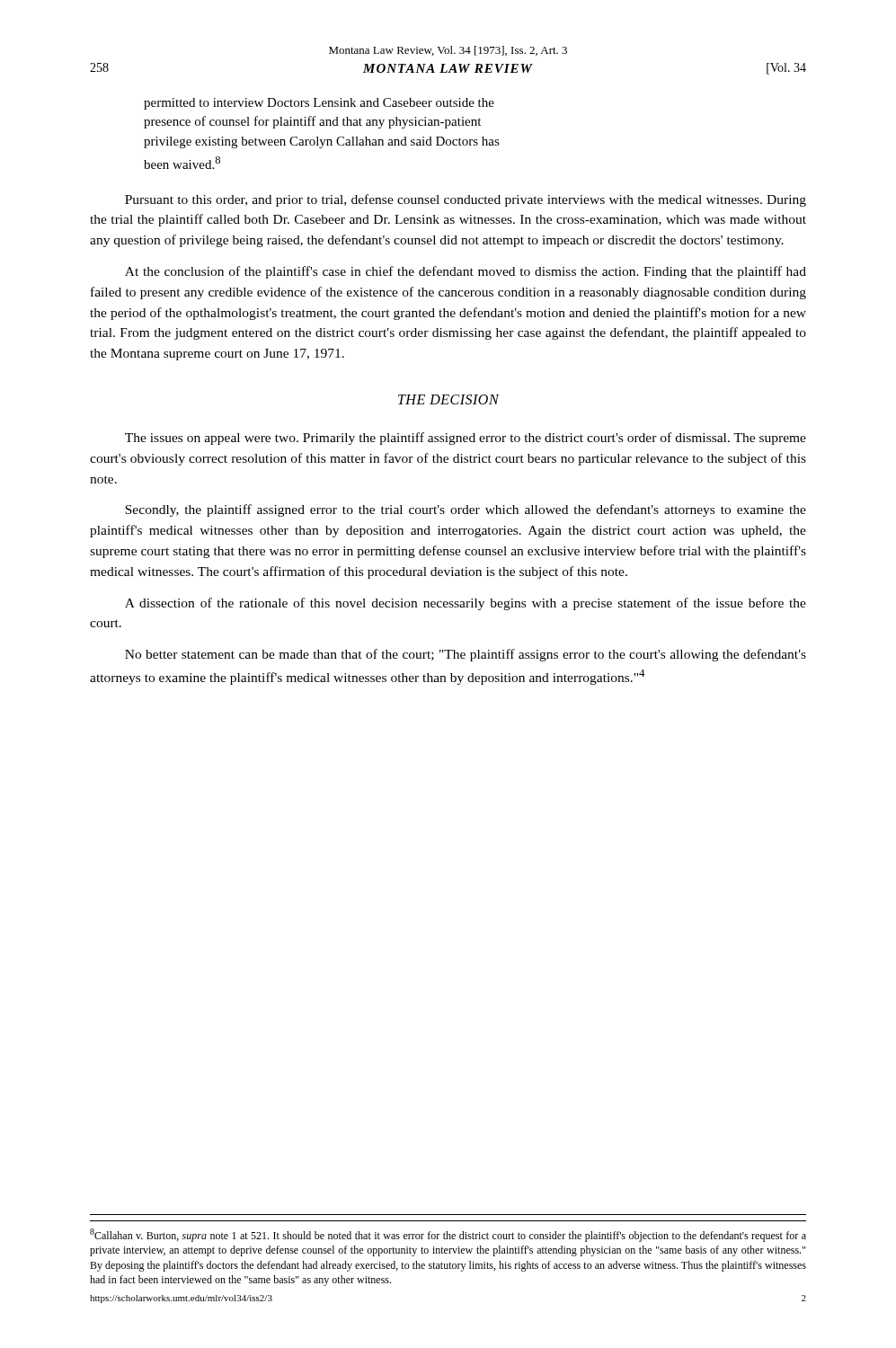Click on the text block that says "Secondly, the plaintiff assigned error to the trial"
The image size is (896, 1348).
pos(448,540)
